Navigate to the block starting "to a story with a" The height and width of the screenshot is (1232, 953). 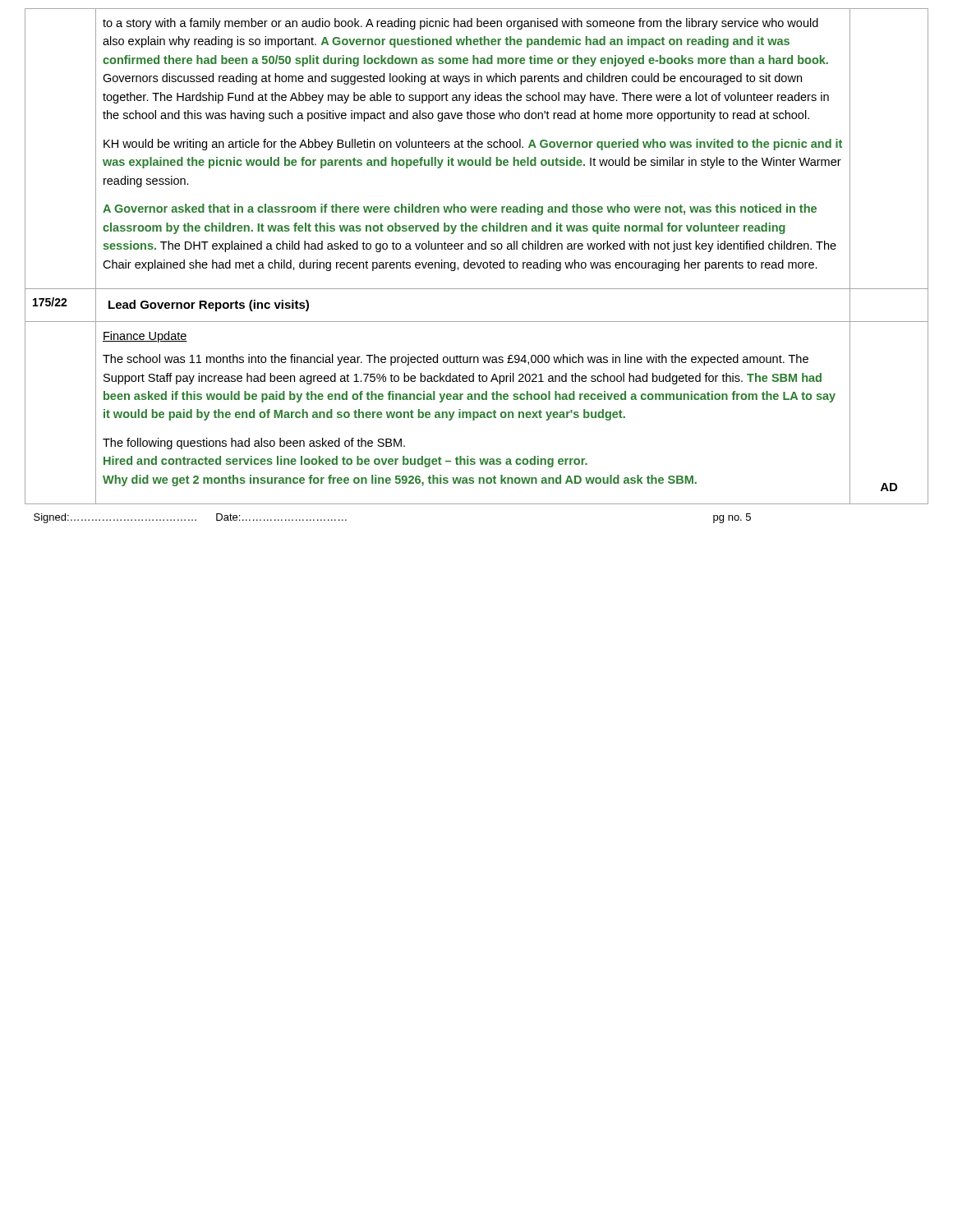pyautogui.click(x=473, y=144)
